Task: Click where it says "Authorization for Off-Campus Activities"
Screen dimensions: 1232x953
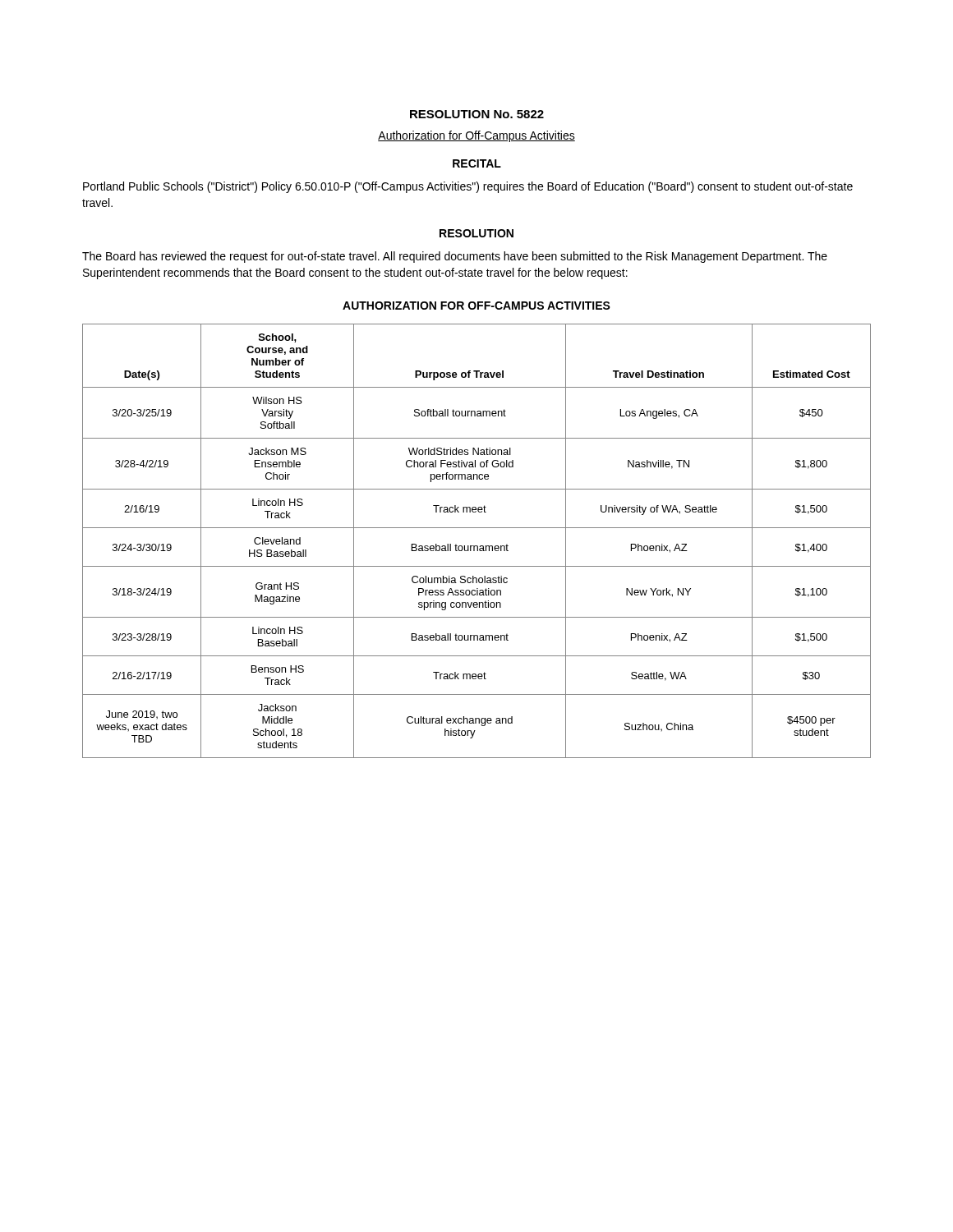Action: [x=476, y=136]
